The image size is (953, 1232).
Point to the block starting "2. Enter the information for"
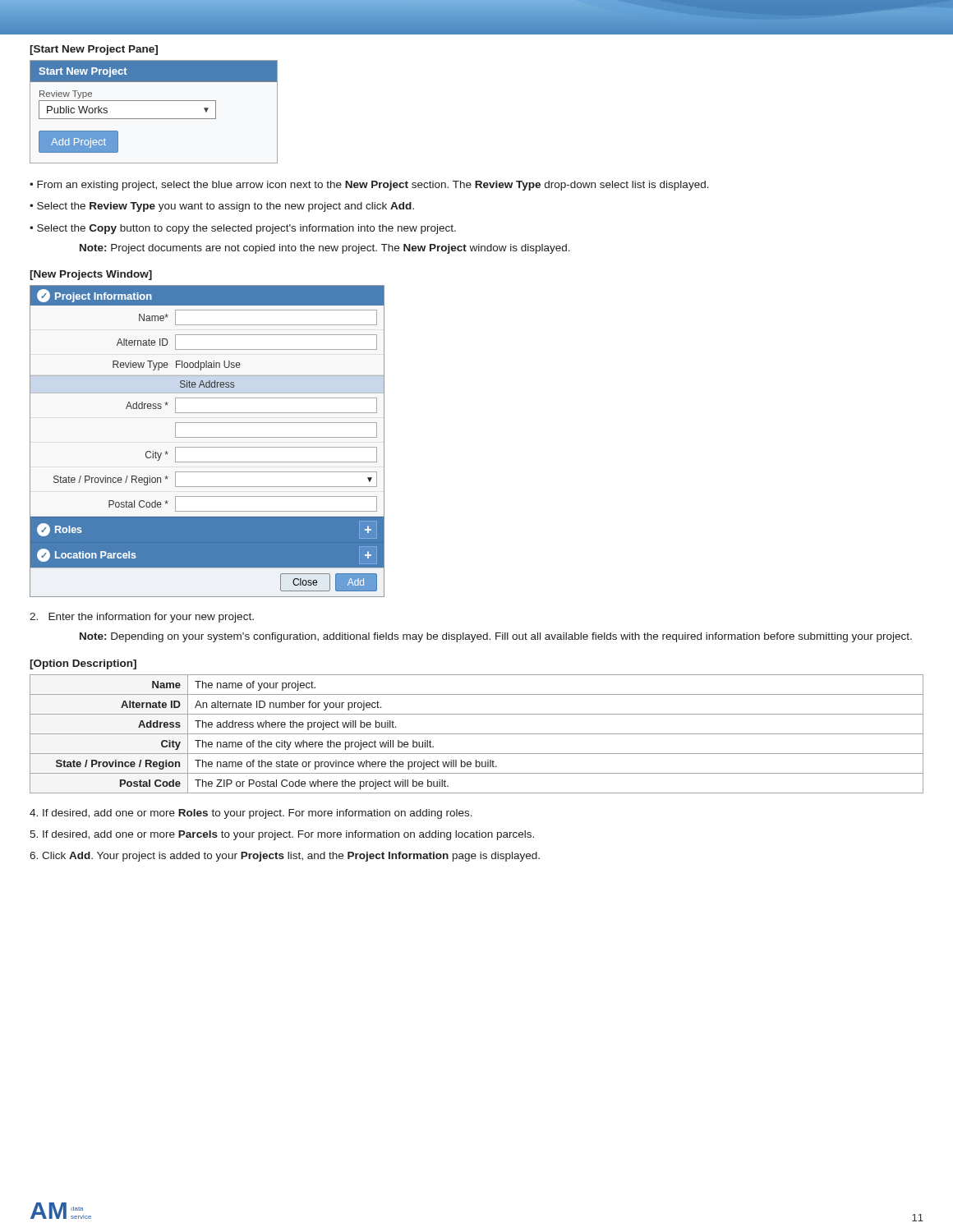click(142, 616)
